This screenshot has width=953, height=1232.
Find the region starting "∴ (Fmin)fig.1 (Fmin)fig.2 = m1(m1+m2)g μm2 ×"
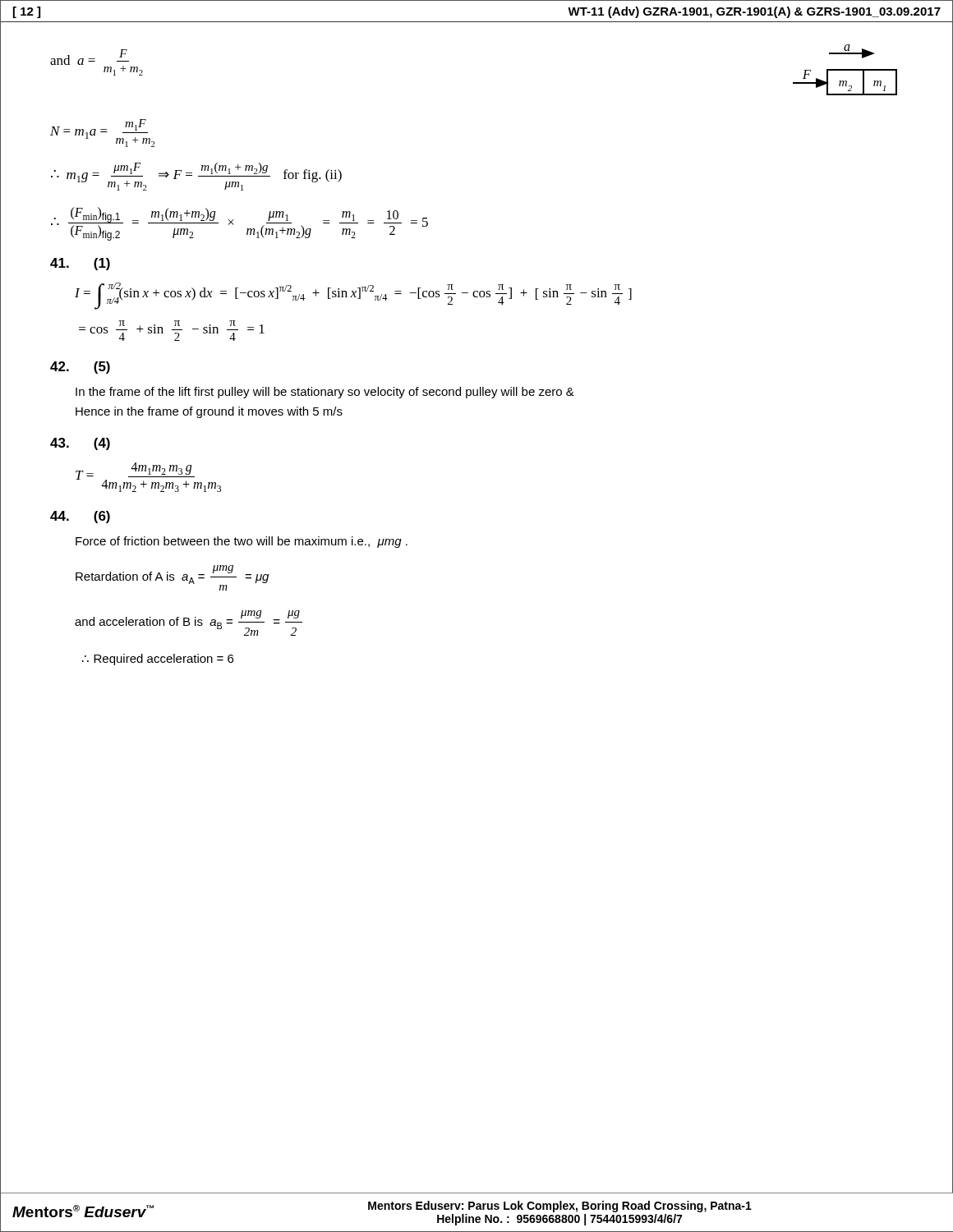(239, 223)
